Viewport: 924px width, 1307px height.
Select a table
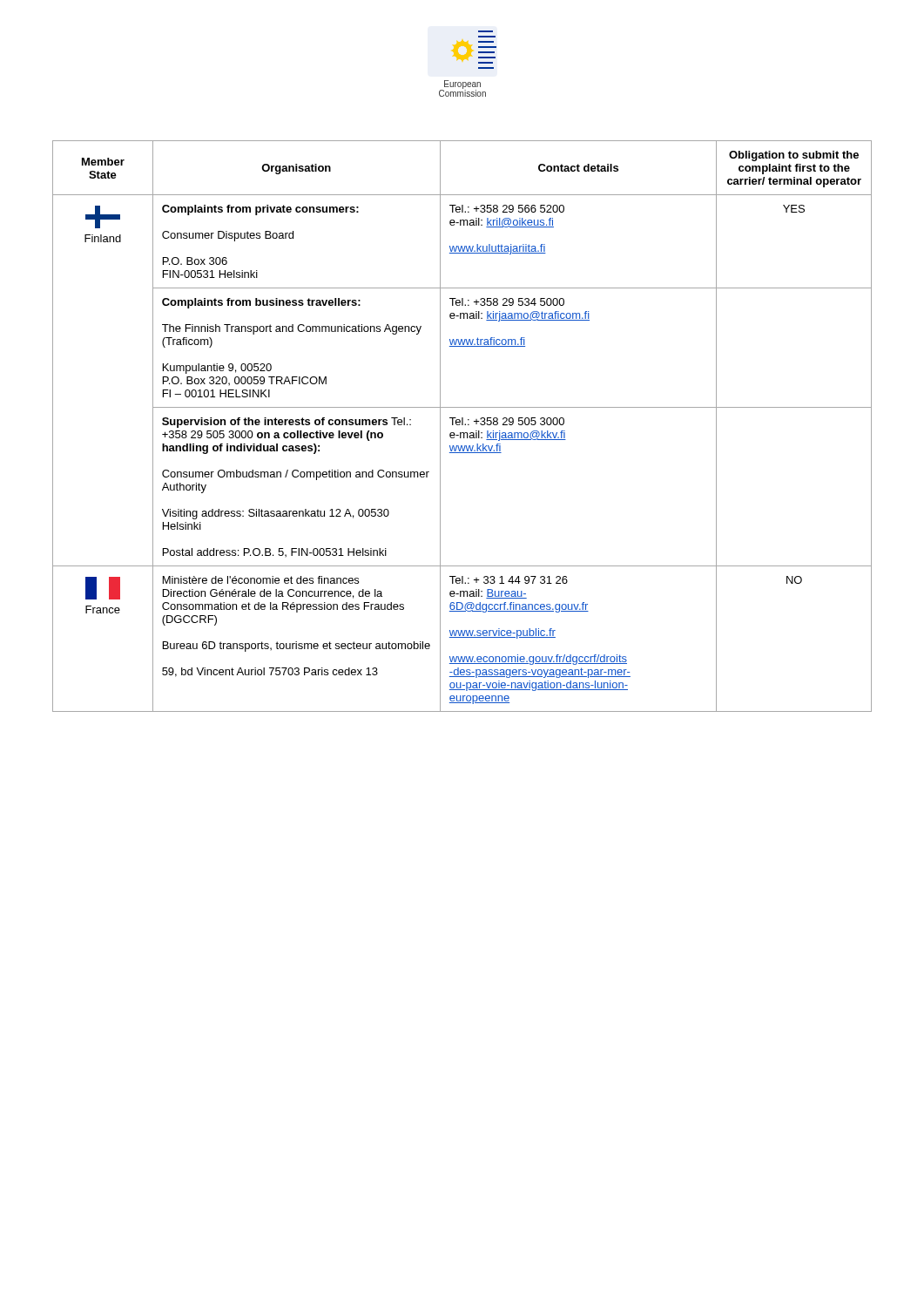click(462, 426)
